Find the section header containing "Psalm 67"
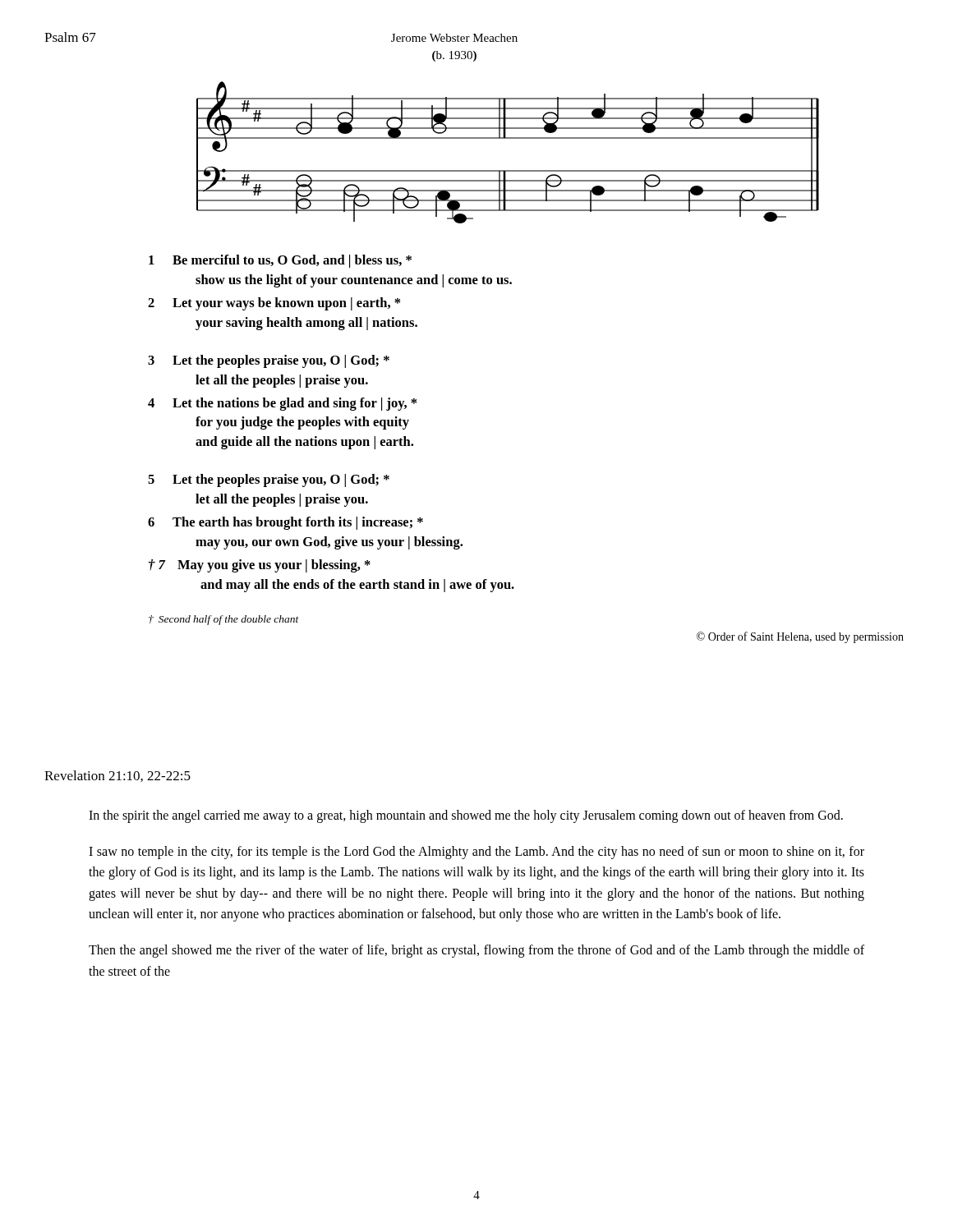Viewport: 953px width, 1232px height. (x=70, y=37)
